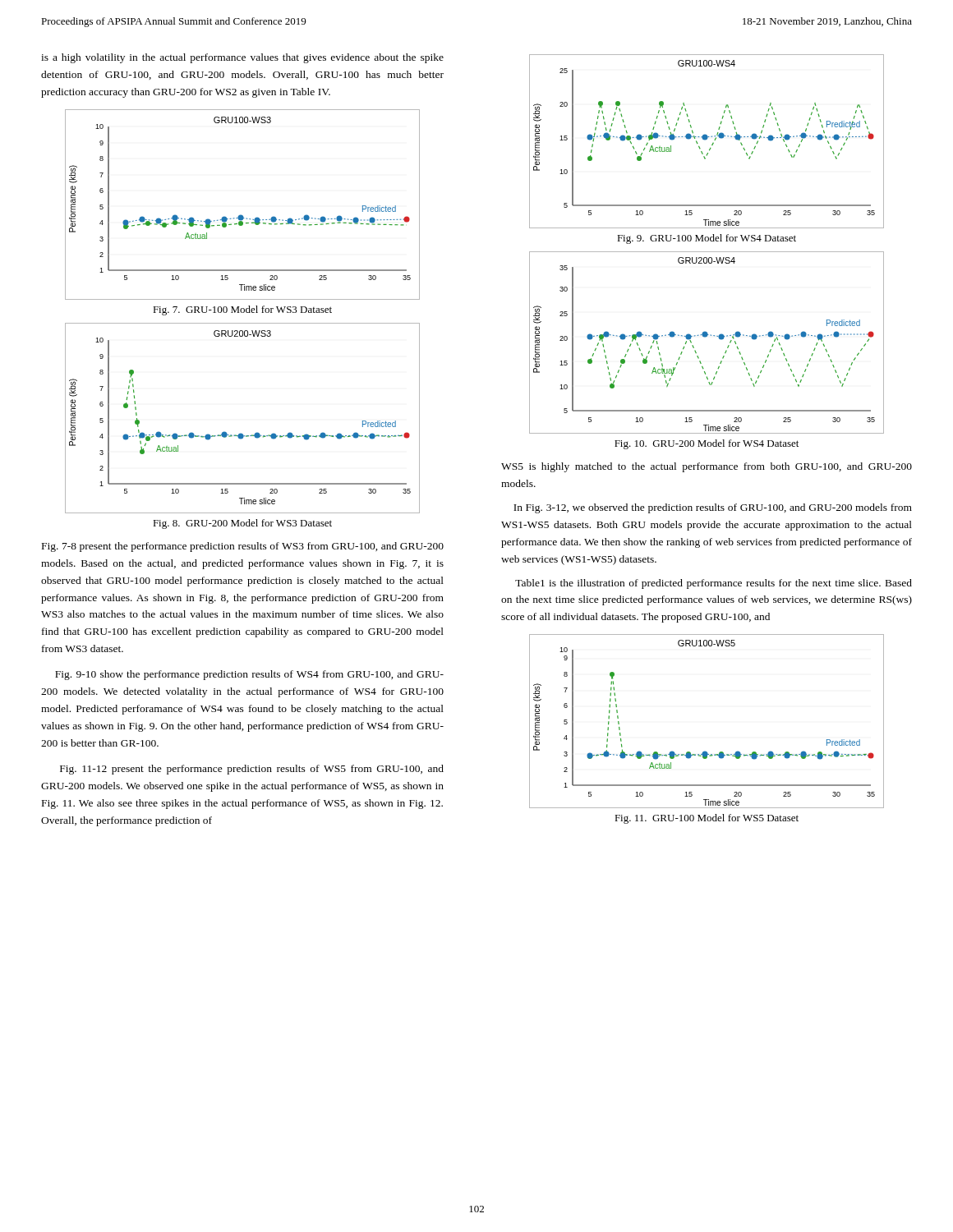Click the caption that begins "Fig. 10. GRU-200 Model for WS4"
The height and width of the screenshot is (1232, 953).
point(707,443)
